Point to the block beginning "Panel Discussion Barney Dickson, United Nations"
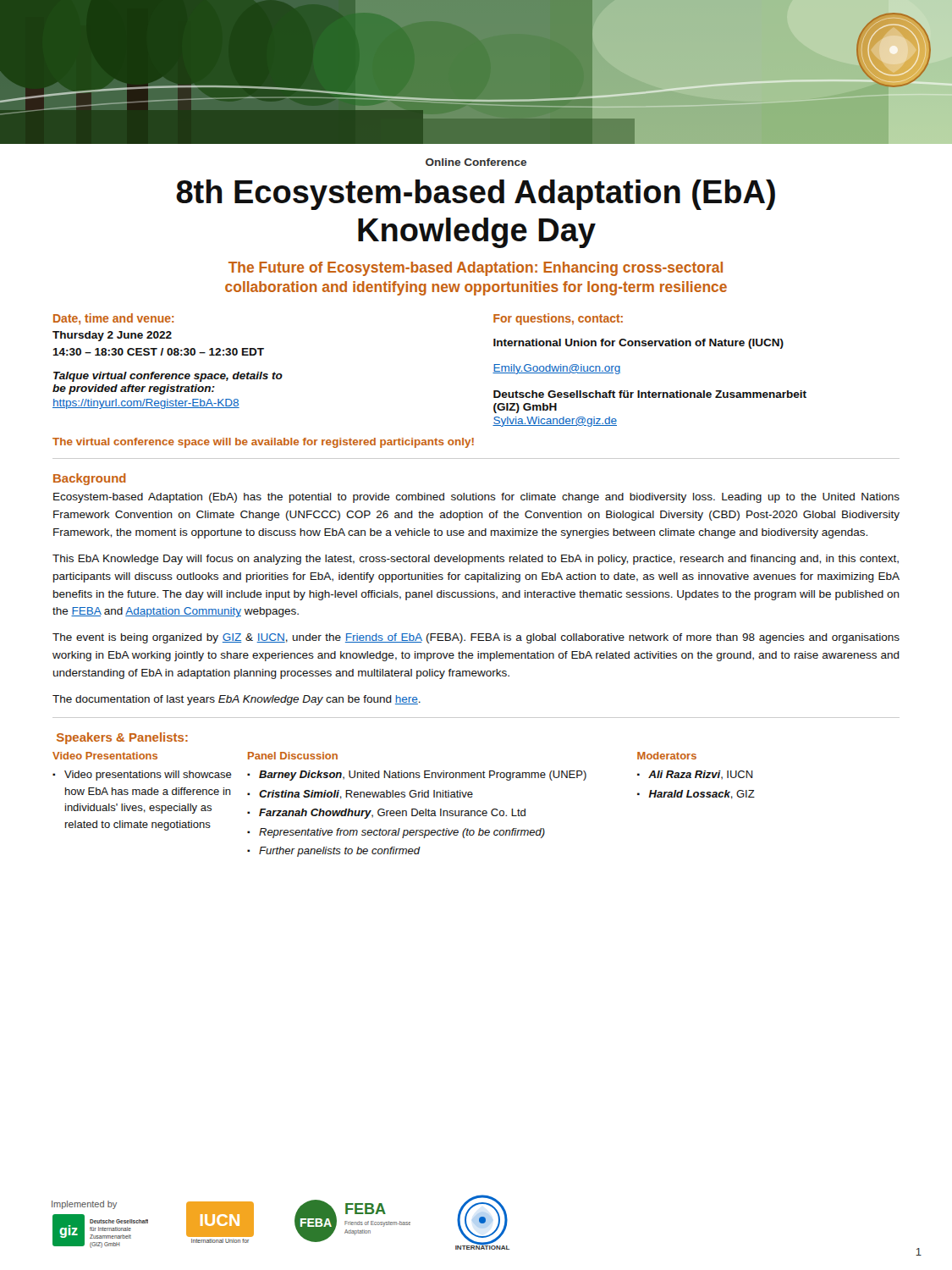This screenshot has height=1270, width=952. pos(438,804)
